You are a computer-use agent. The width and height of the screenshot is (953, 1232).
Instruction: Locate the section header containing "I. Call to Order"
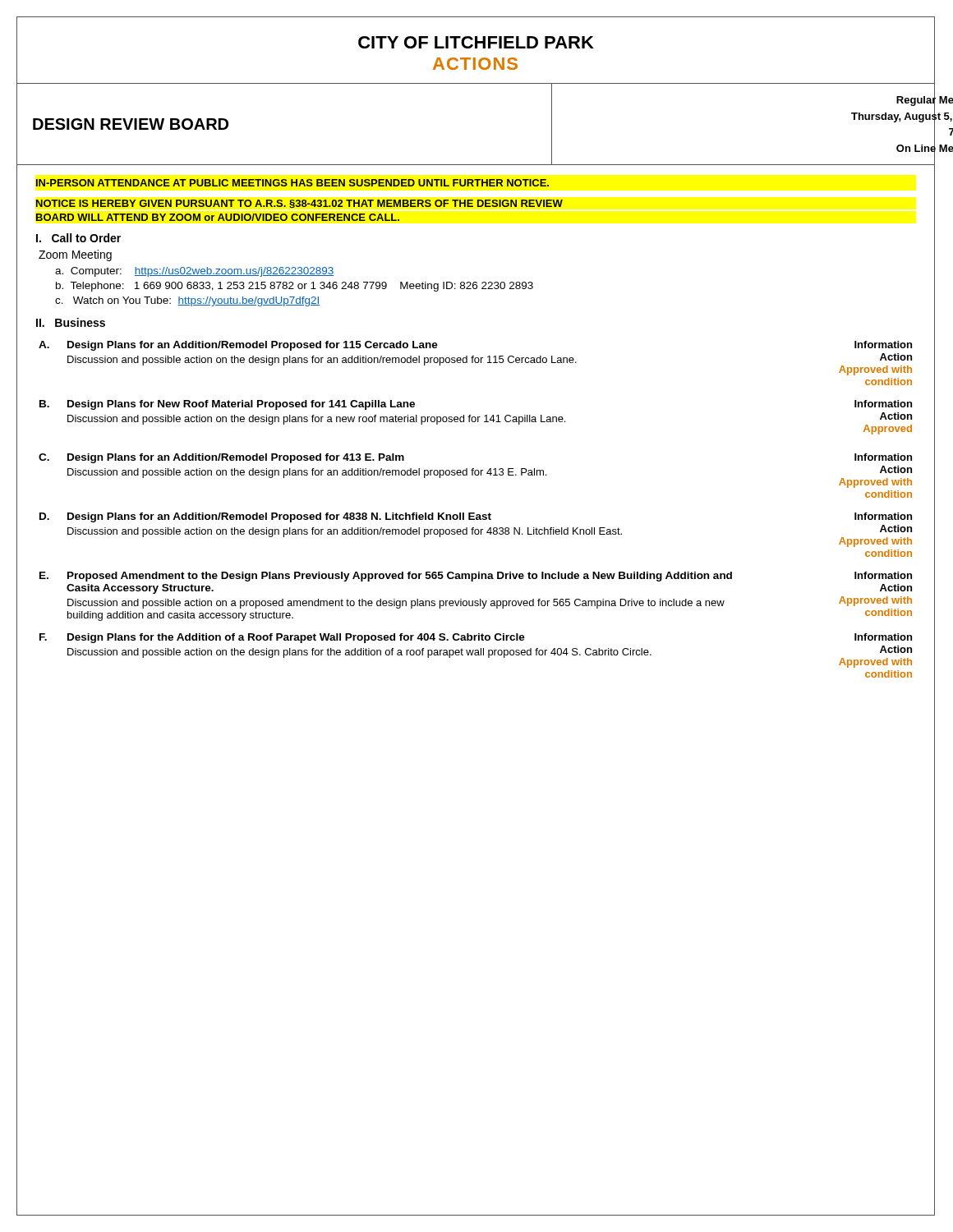pyautogui.click(x=78, y=238)
